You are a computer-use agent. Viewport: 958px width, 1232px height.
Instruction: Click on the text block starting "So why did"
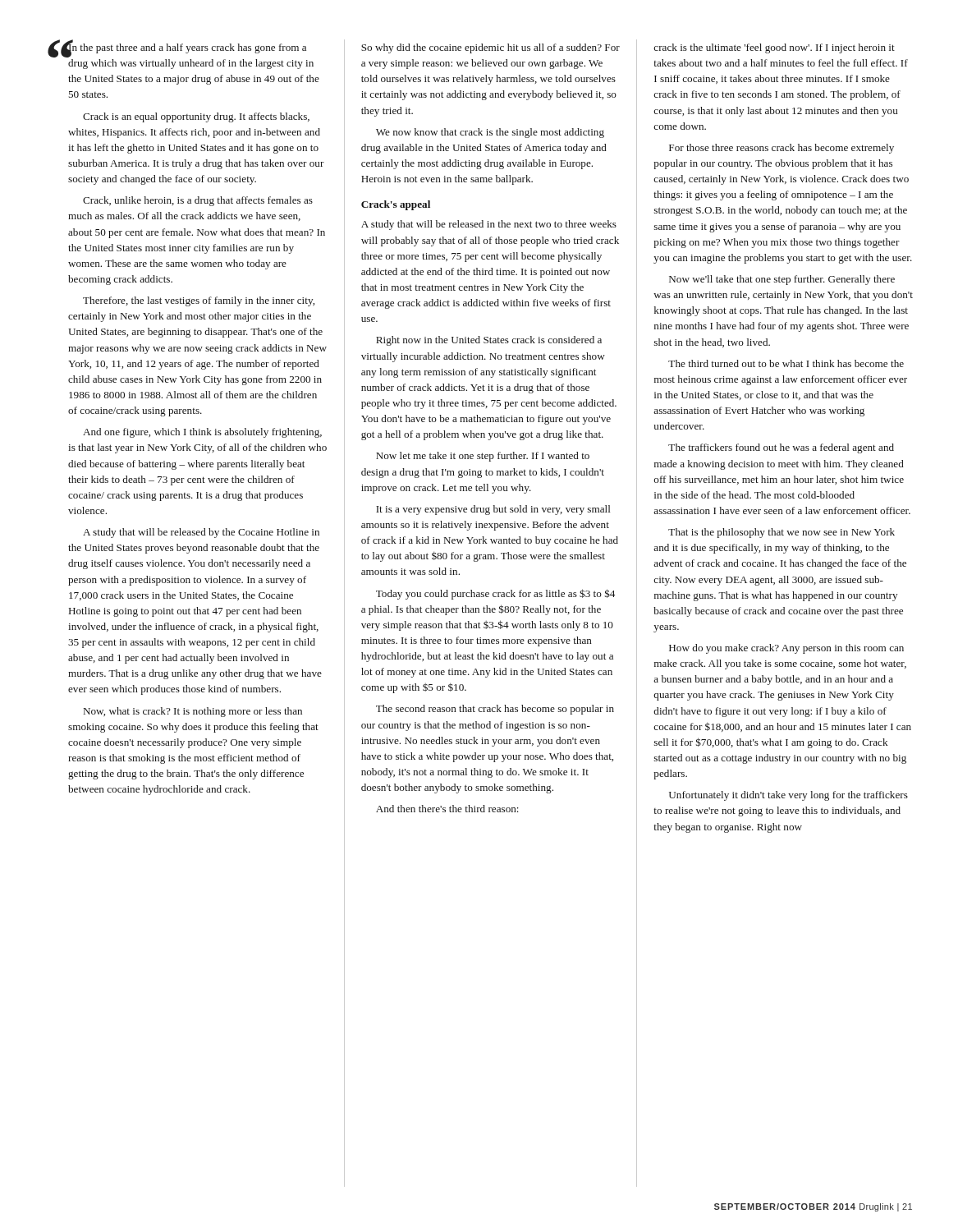(491, 428)
